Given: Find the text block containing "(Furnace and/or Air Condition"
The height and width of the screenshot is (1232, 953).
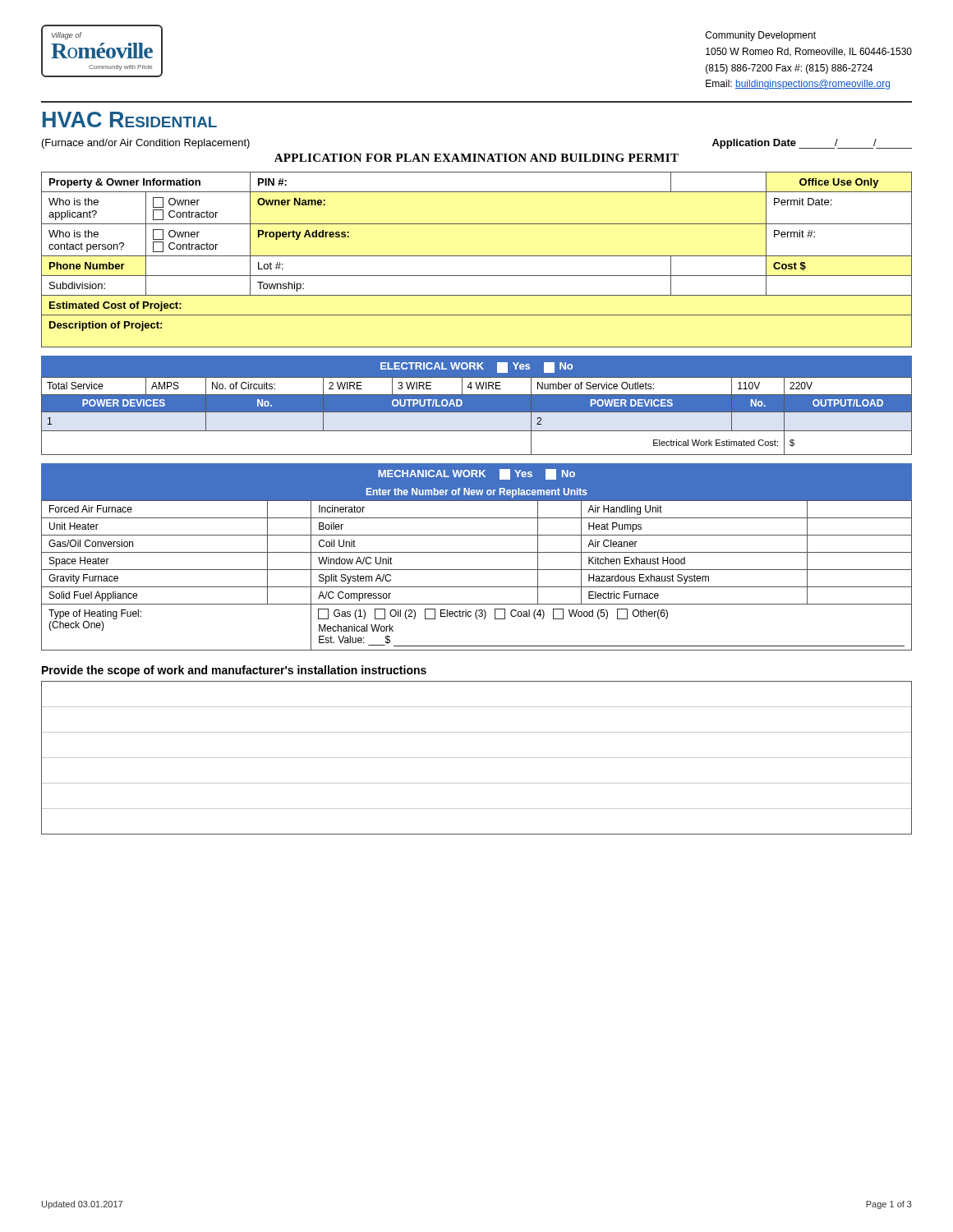Looking at the screenshot, I should [476, 143].
